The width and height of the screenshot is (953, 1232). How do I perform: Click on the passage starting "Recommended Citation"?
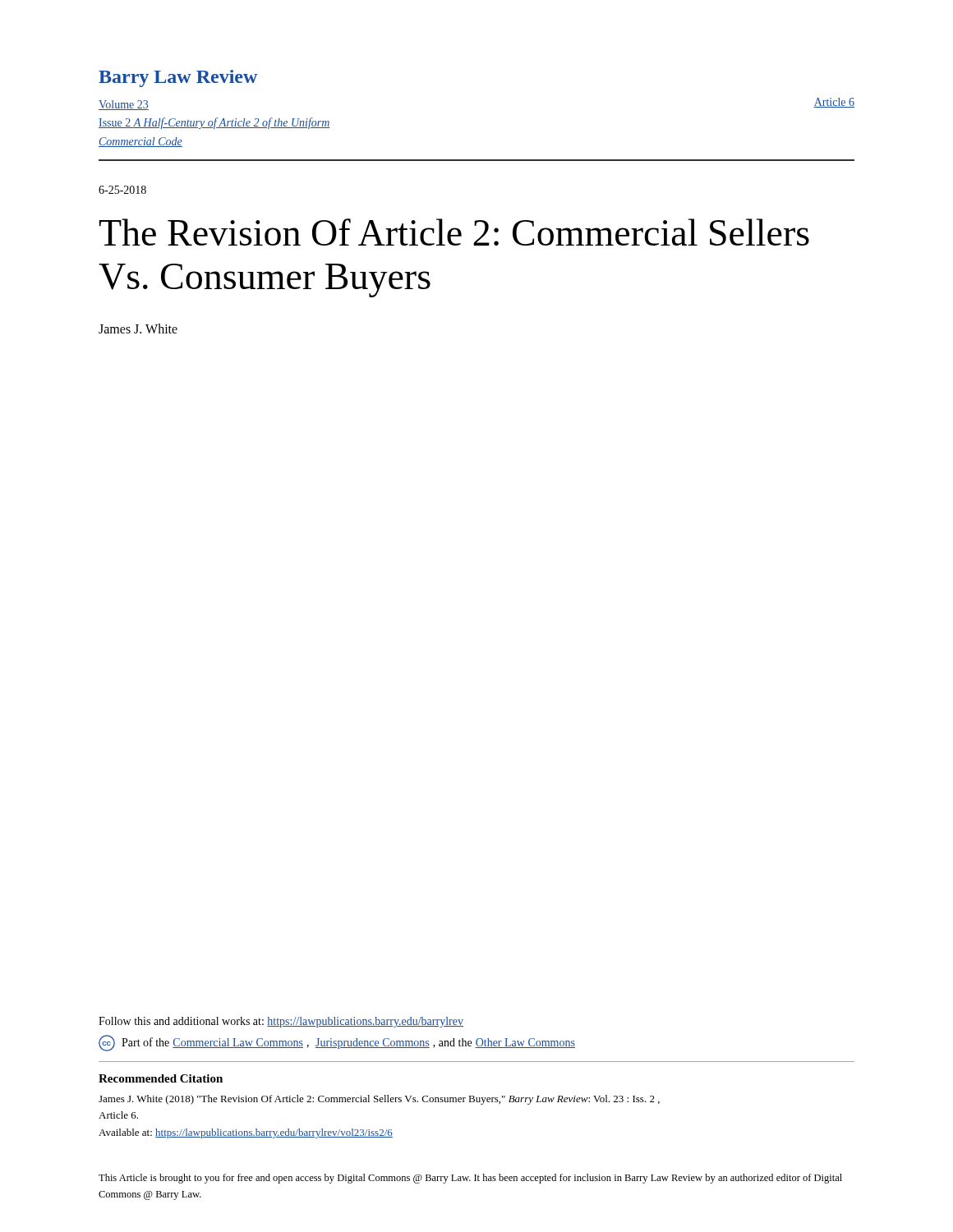[x=161, y=1078]
